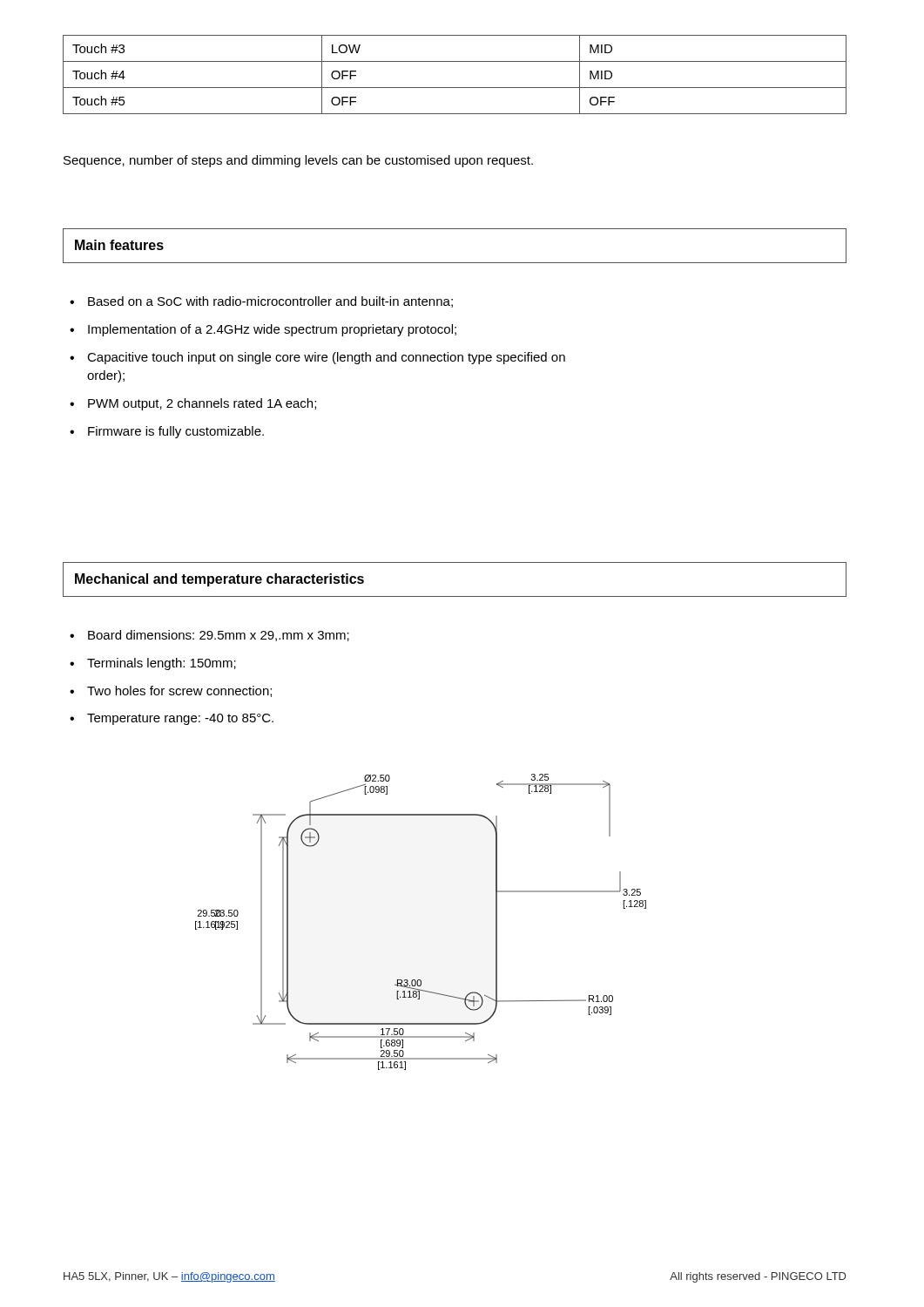Click where it says "Terminals length: 150mm;"
The width and height of the screenshot is (924, 1307).
pos(162,662)
